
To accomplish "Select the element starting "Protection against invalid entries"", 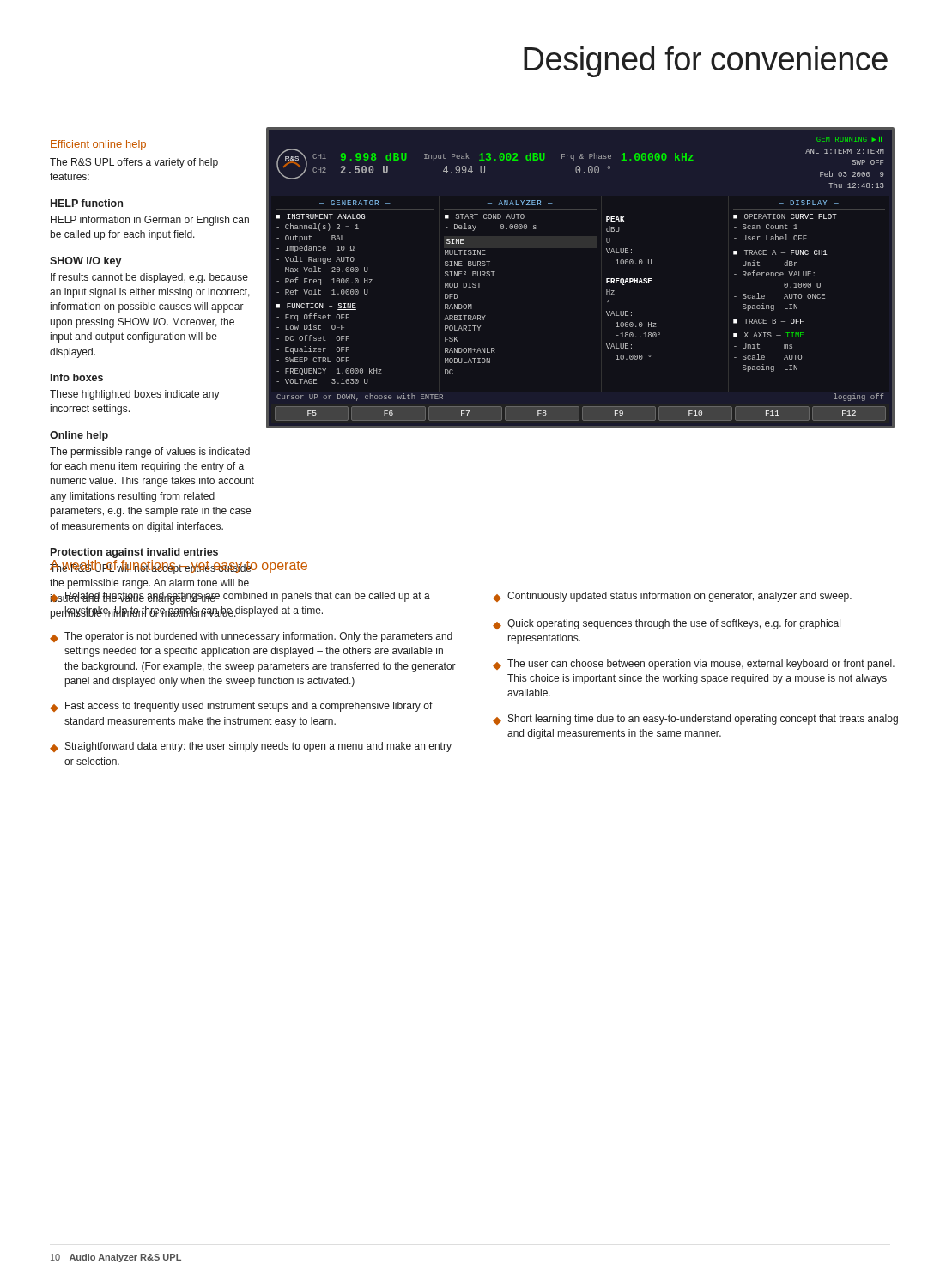I will point(134,552).
